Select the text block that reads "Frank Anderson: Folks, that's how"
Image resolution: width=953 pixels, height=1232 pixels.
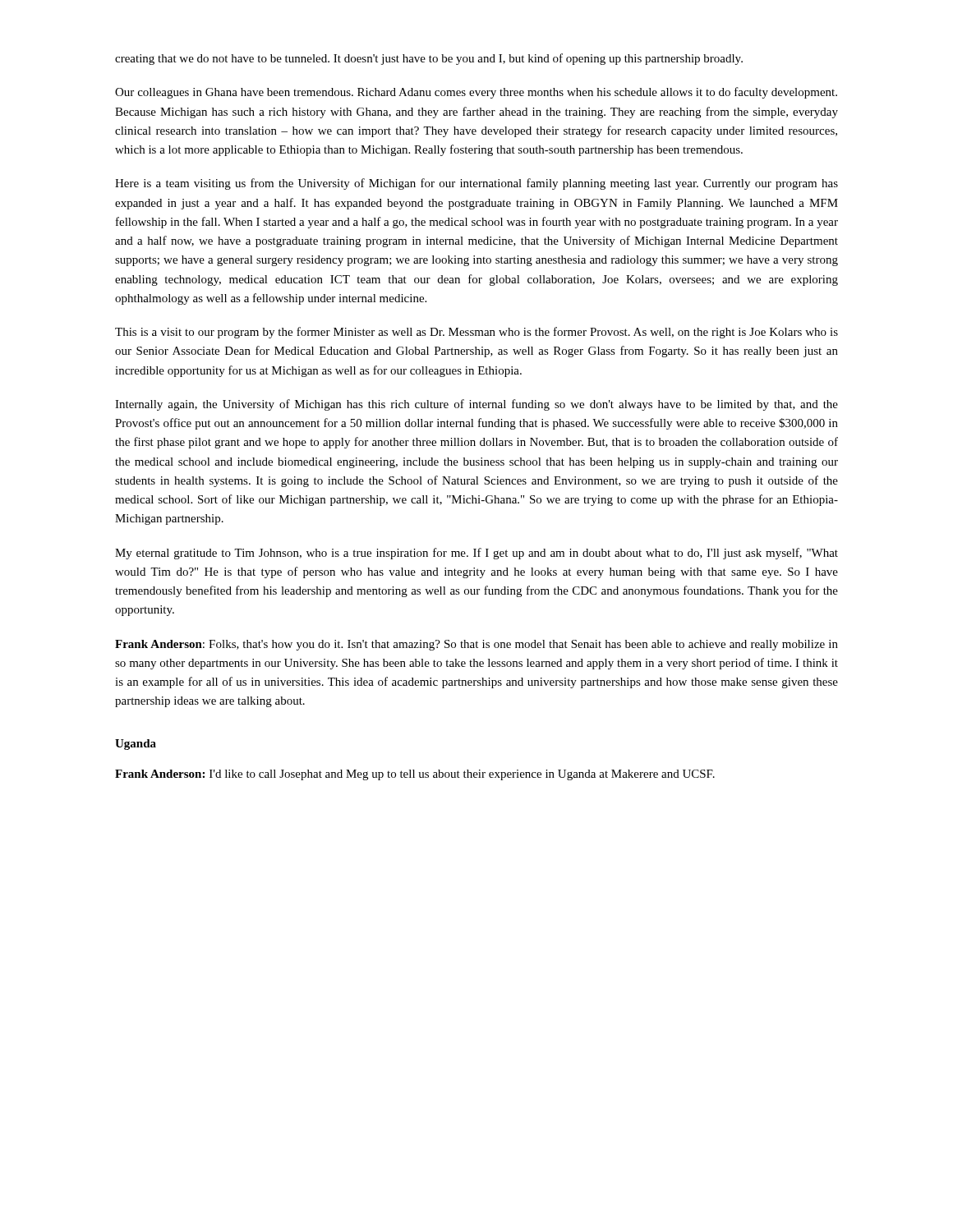(476, 672)
